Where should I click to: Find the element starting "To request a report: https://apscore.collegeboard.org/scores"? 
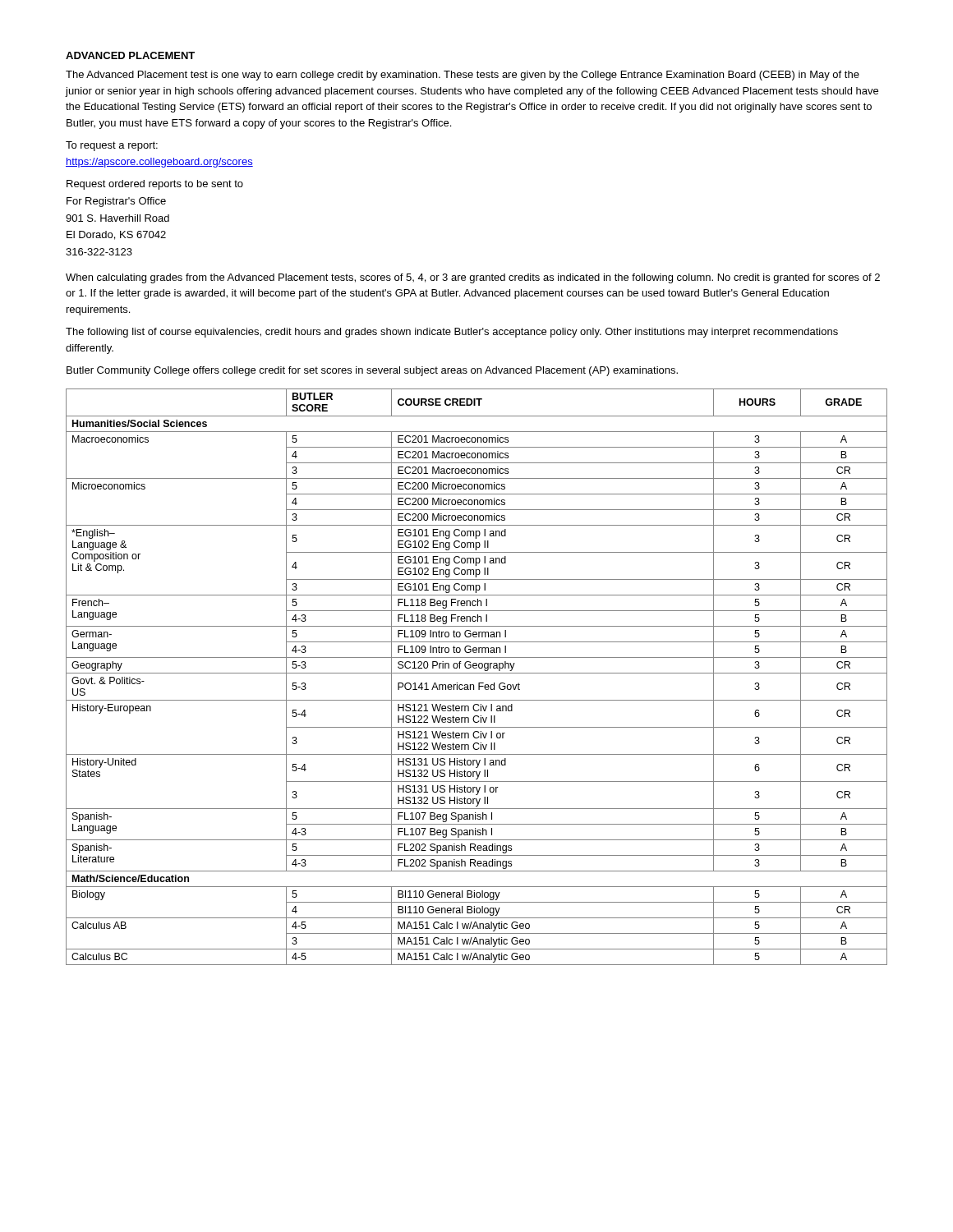coord(159,153)
